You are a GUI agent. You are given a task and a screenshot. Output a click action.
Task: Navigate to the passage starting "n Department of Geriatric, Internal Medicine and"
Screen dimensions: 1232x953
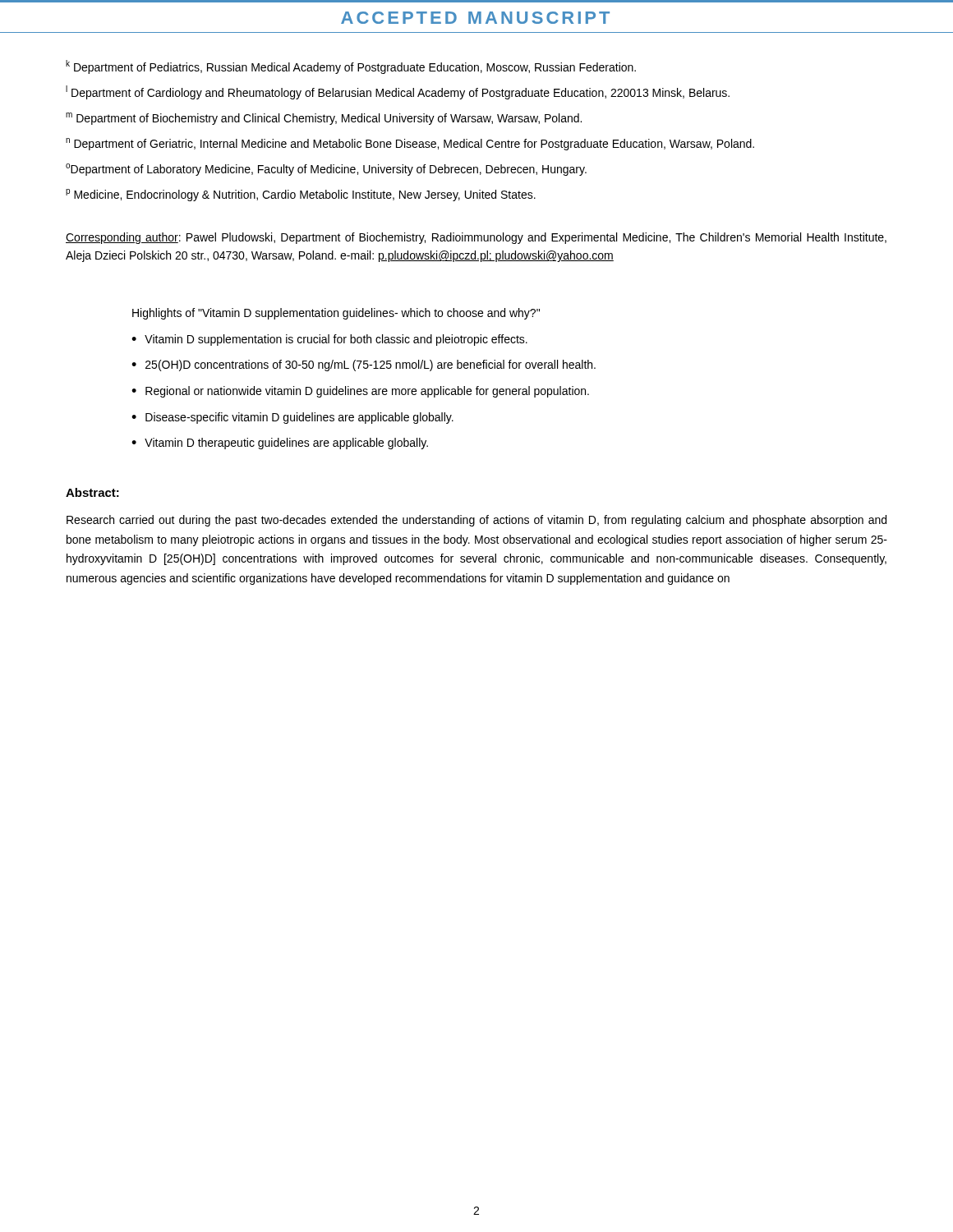tap(411, 143)
